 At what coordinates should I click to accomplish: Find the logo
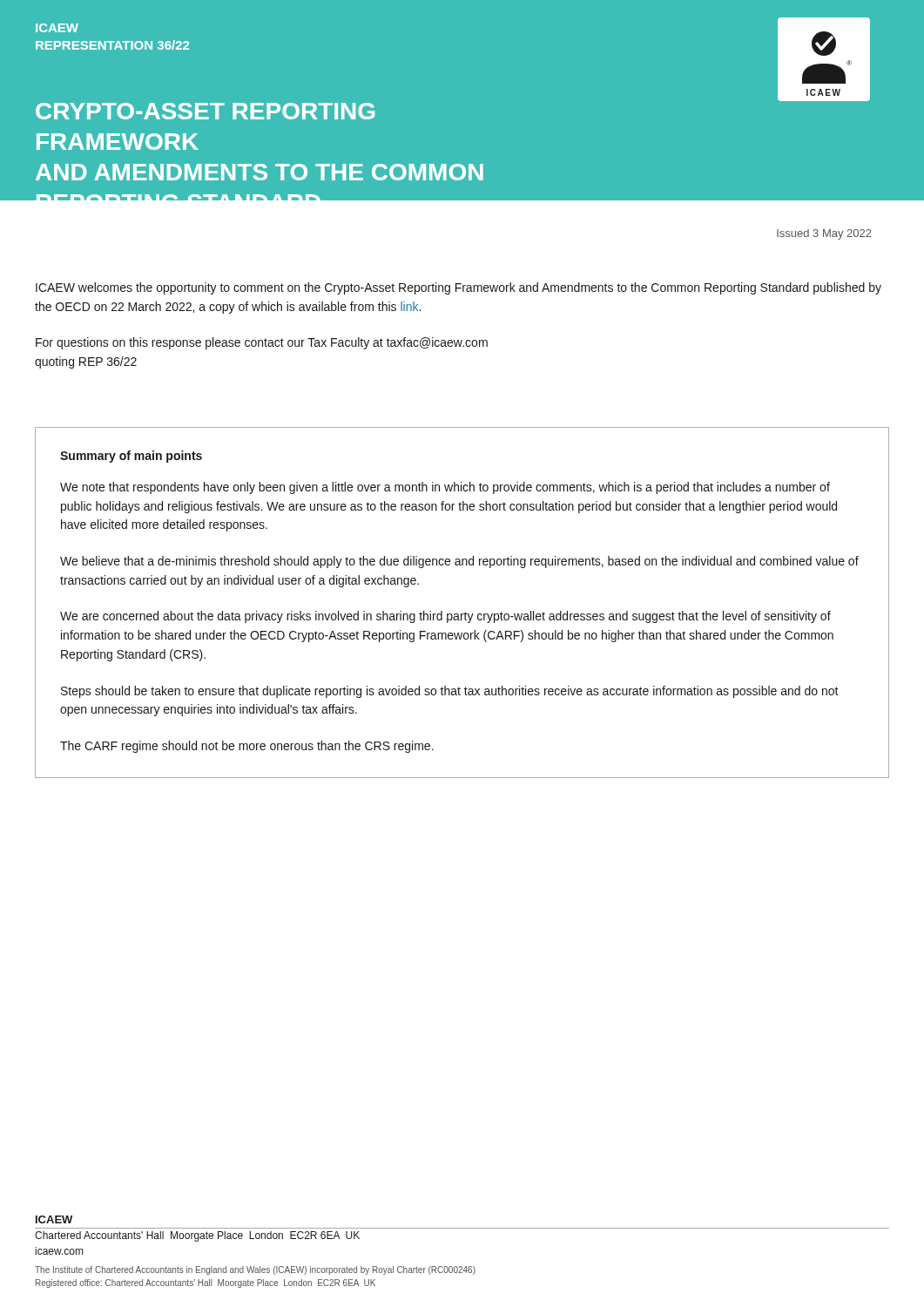pos(824,59)
